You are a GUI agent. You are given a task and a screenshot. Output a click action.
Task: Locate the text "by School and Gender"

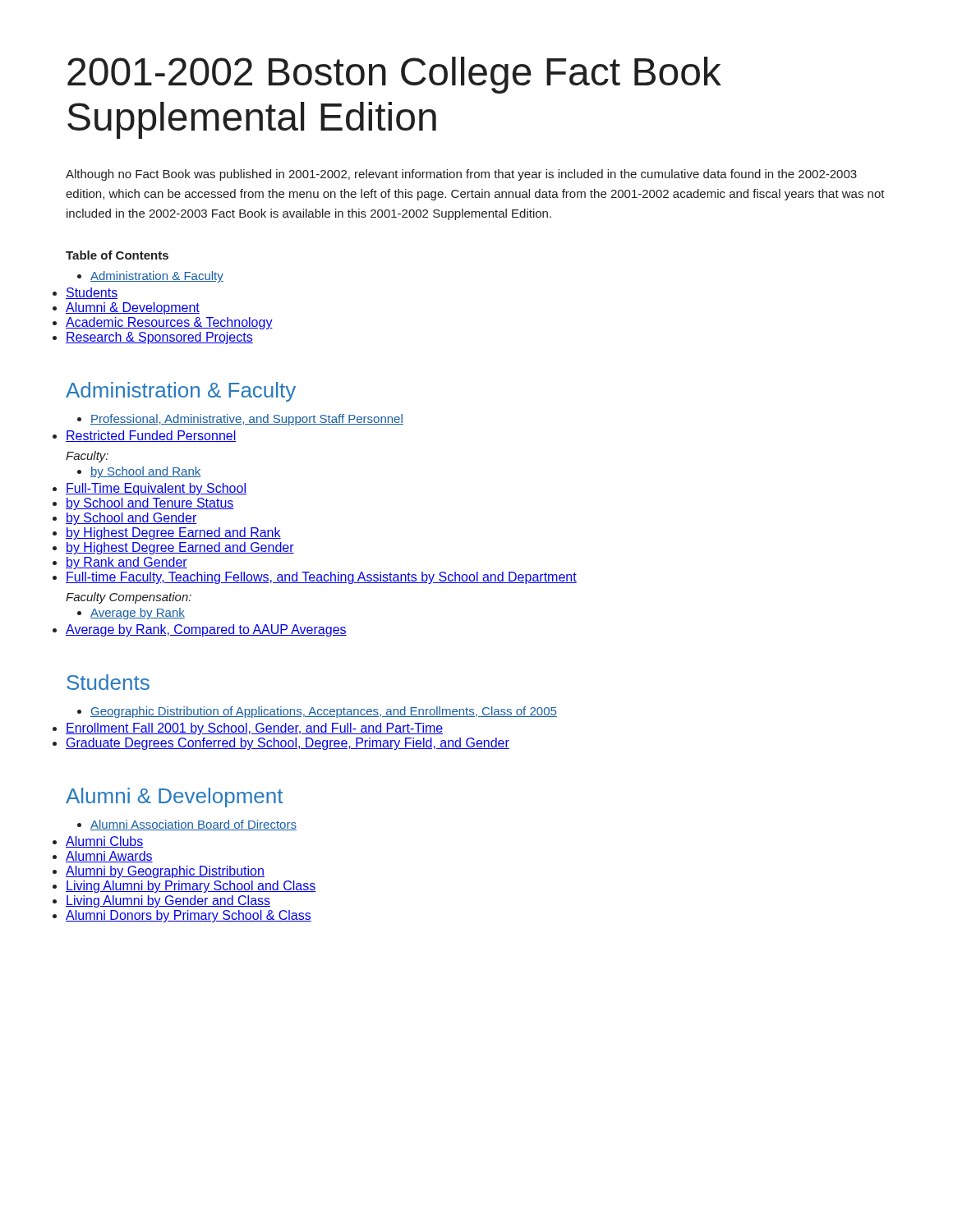(x=131, y=519)
